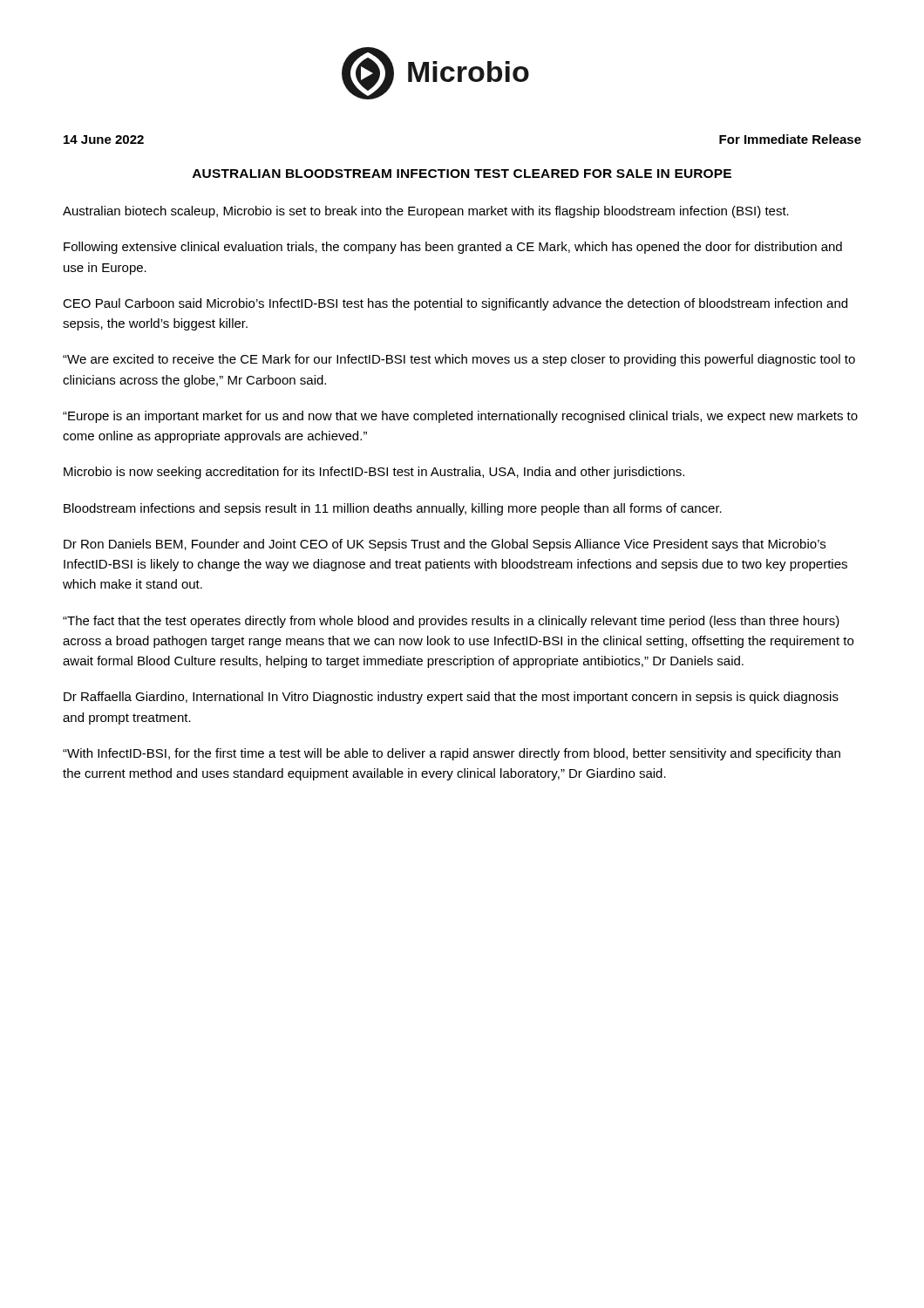
Task: Select the logo
Action: (x=462, y=58)
